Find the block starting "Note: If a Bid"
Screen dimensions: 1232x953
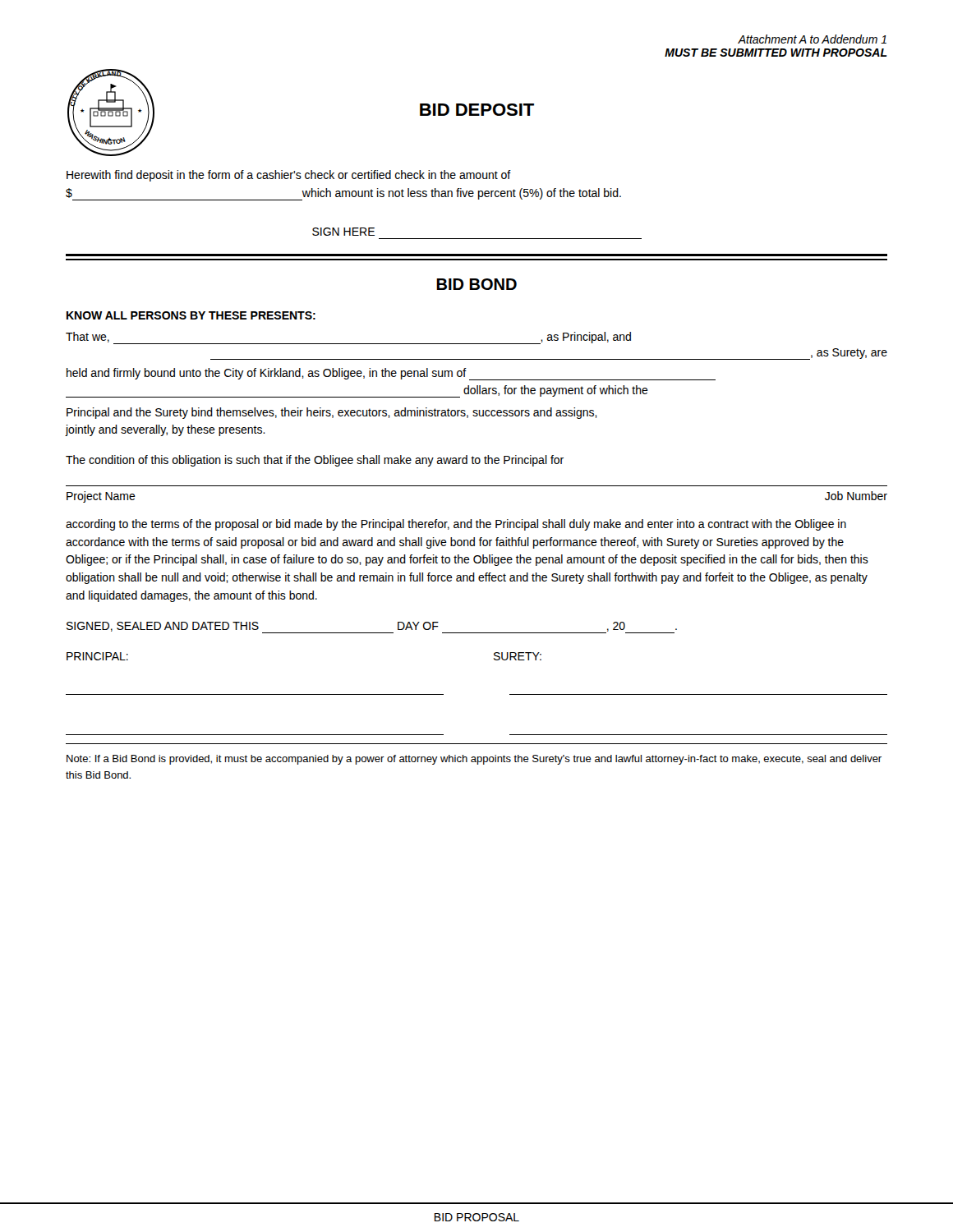[x=474, y=767]
